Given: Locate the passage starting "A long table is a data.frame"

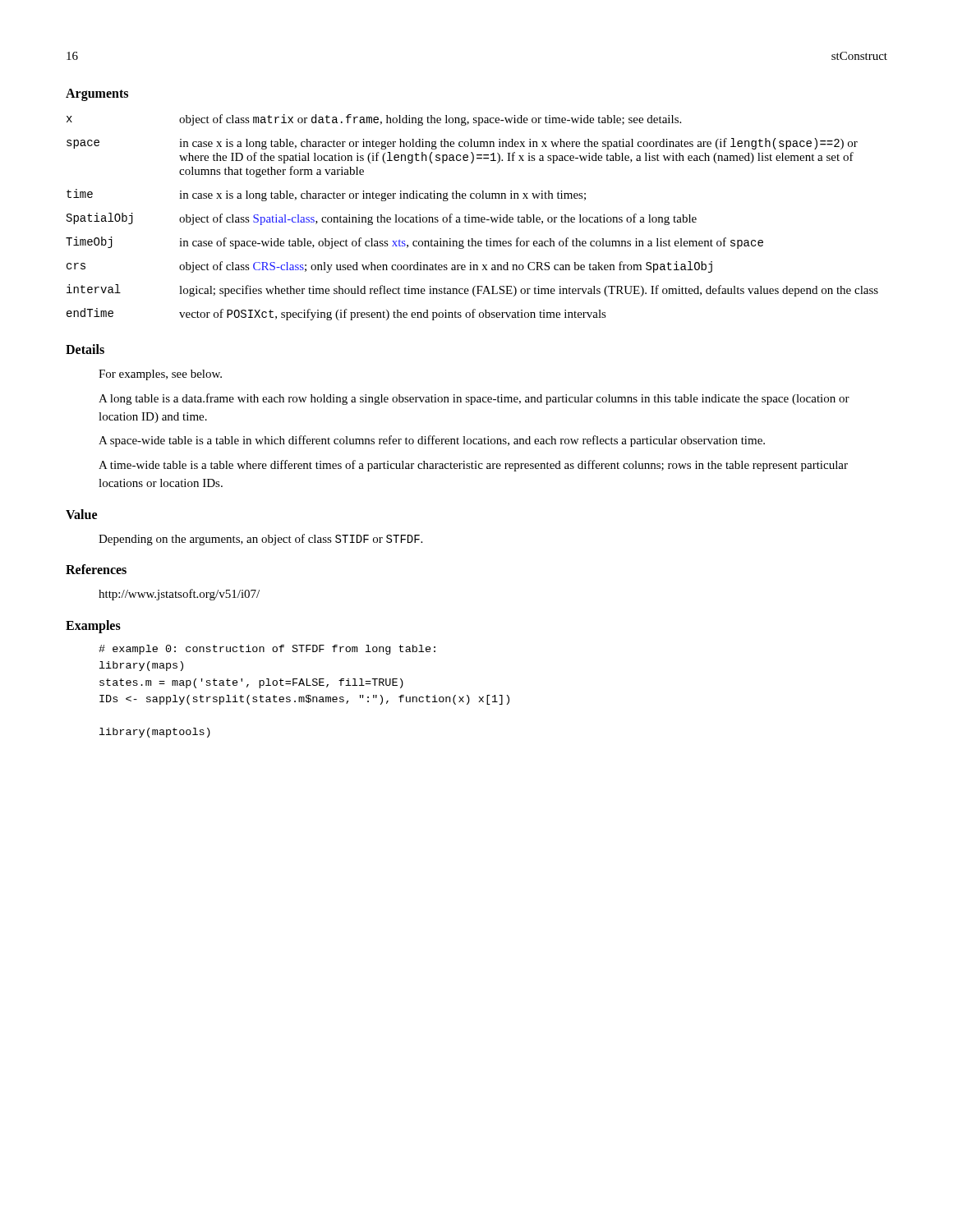Looking at the screenshot, I should coord(493,408).
